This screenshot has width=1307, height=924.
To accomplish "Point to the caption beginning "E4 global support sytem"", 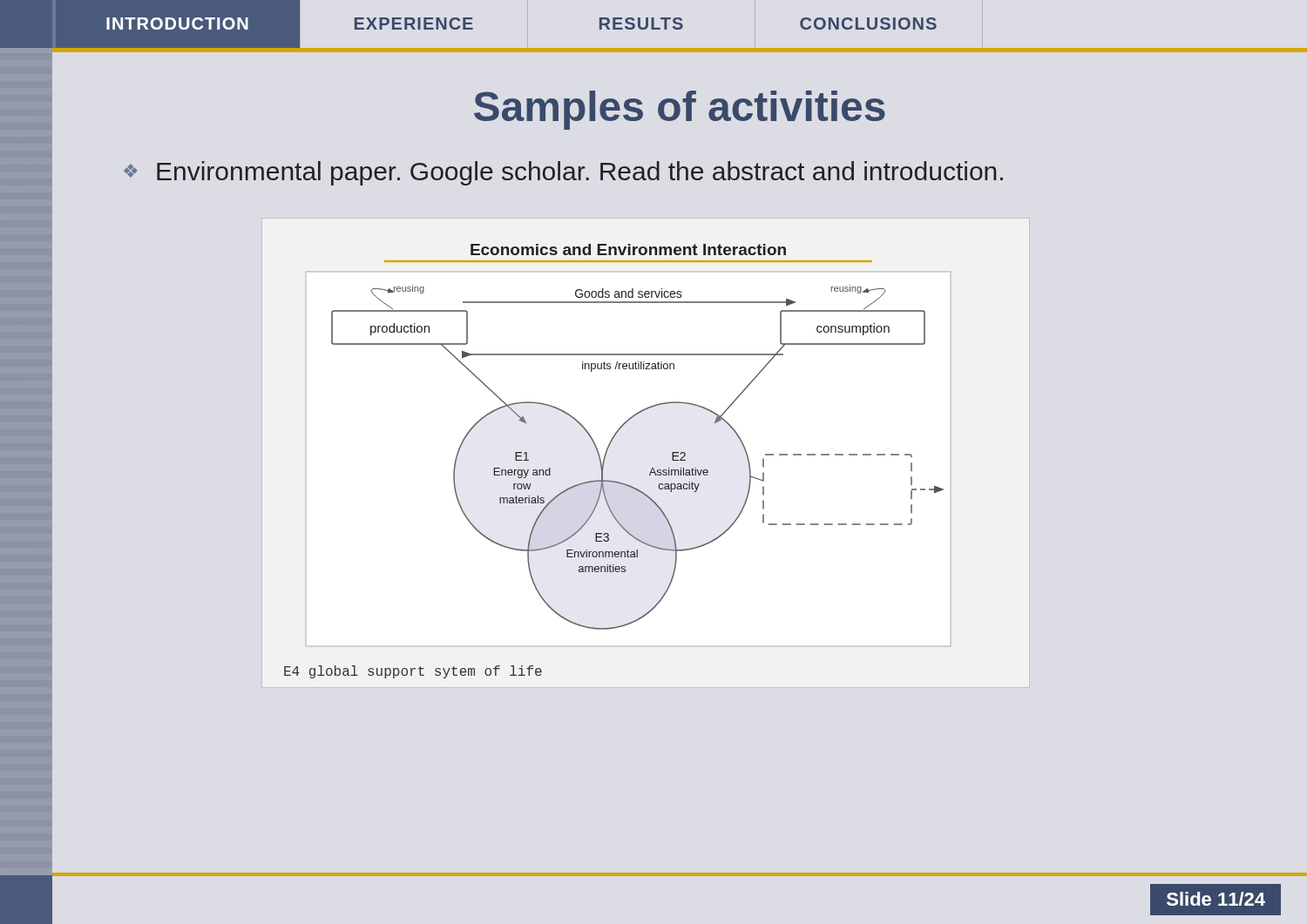I will 413,672.
